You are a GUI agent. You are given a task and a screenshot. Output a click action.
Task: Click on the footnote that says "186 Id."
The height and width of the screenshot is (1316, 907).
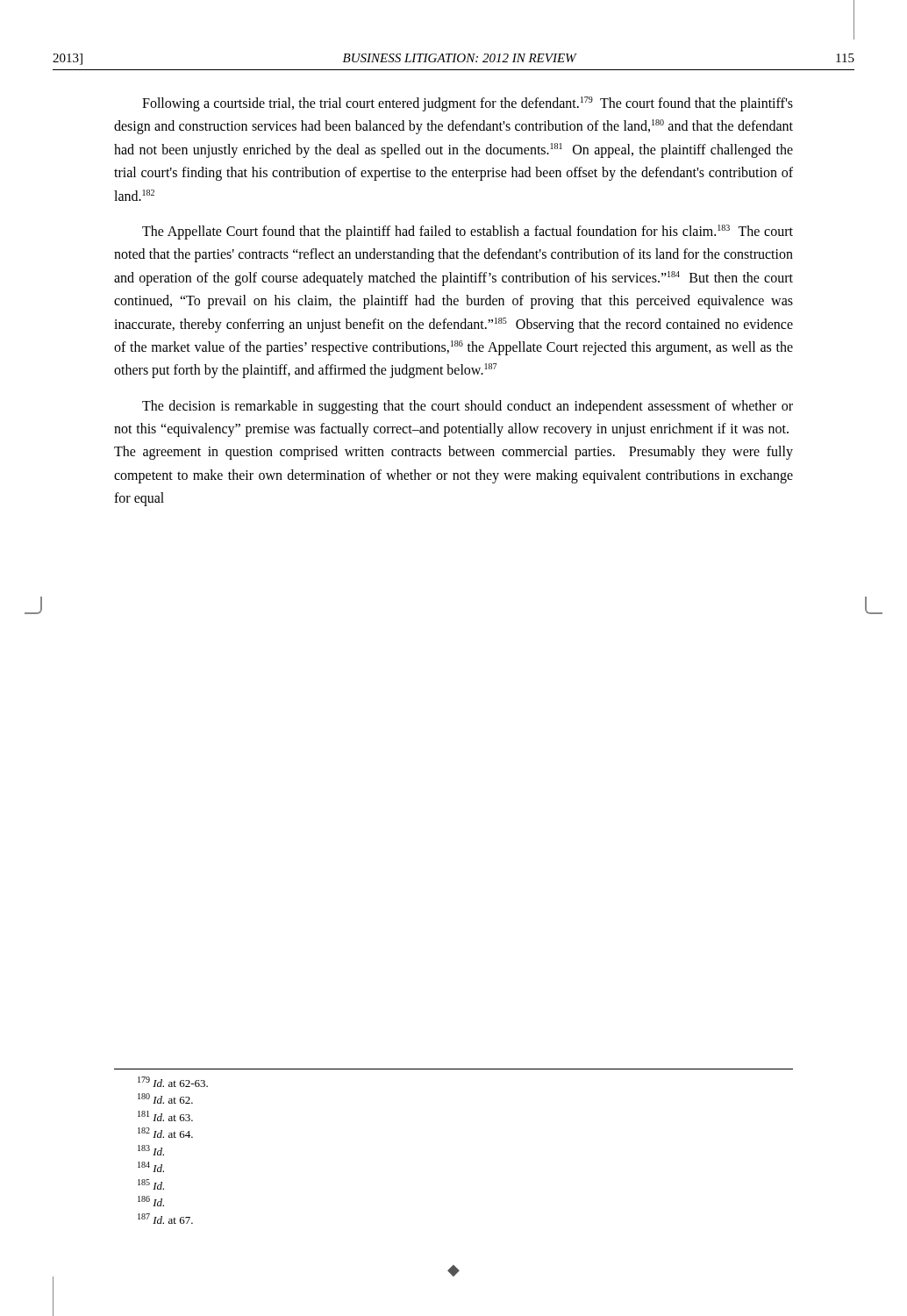pyautogui.click(x=140, y=1202)
